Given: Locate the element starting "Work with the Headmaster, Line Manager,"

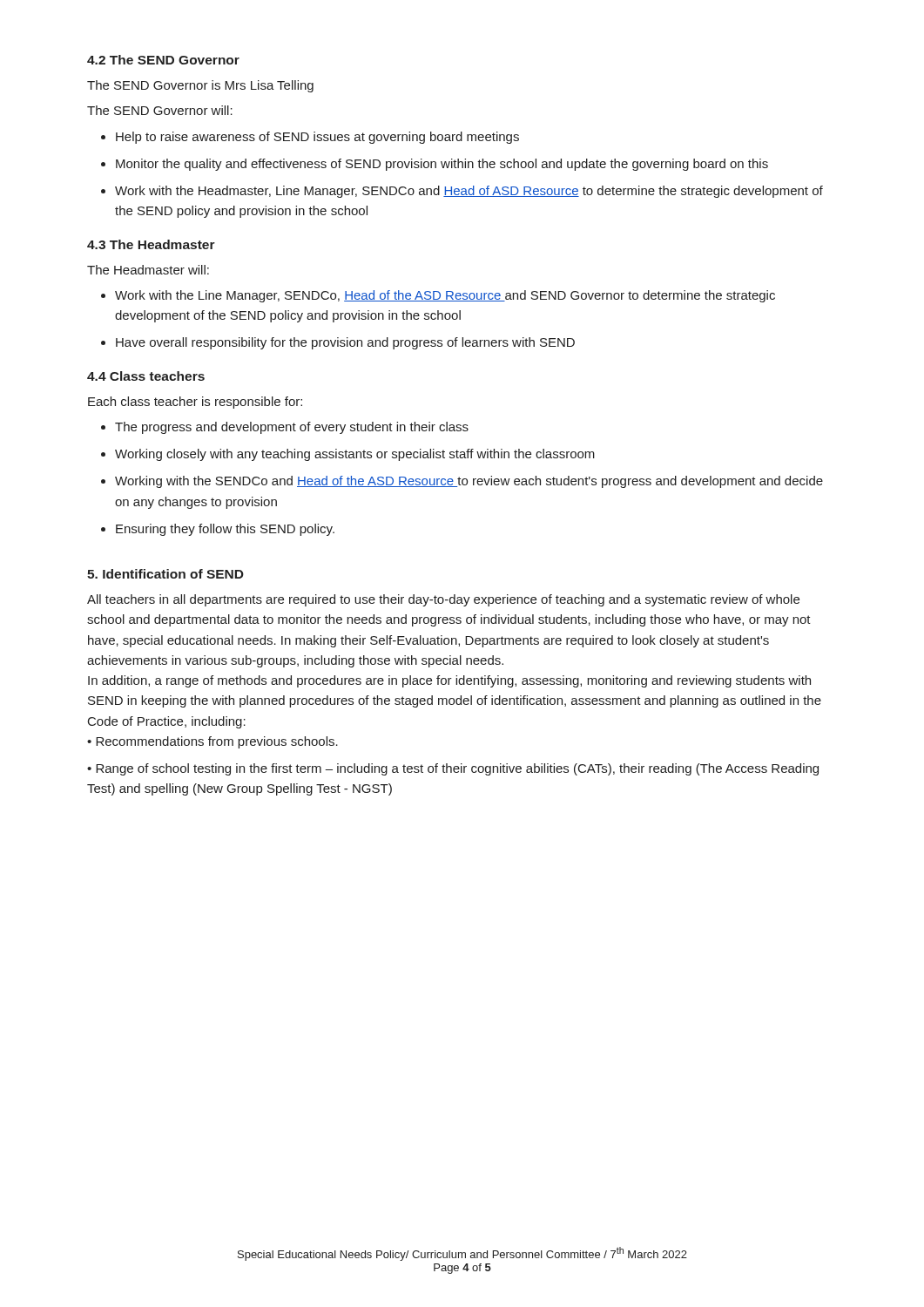Looking at the screenshot, I should 469,200.
